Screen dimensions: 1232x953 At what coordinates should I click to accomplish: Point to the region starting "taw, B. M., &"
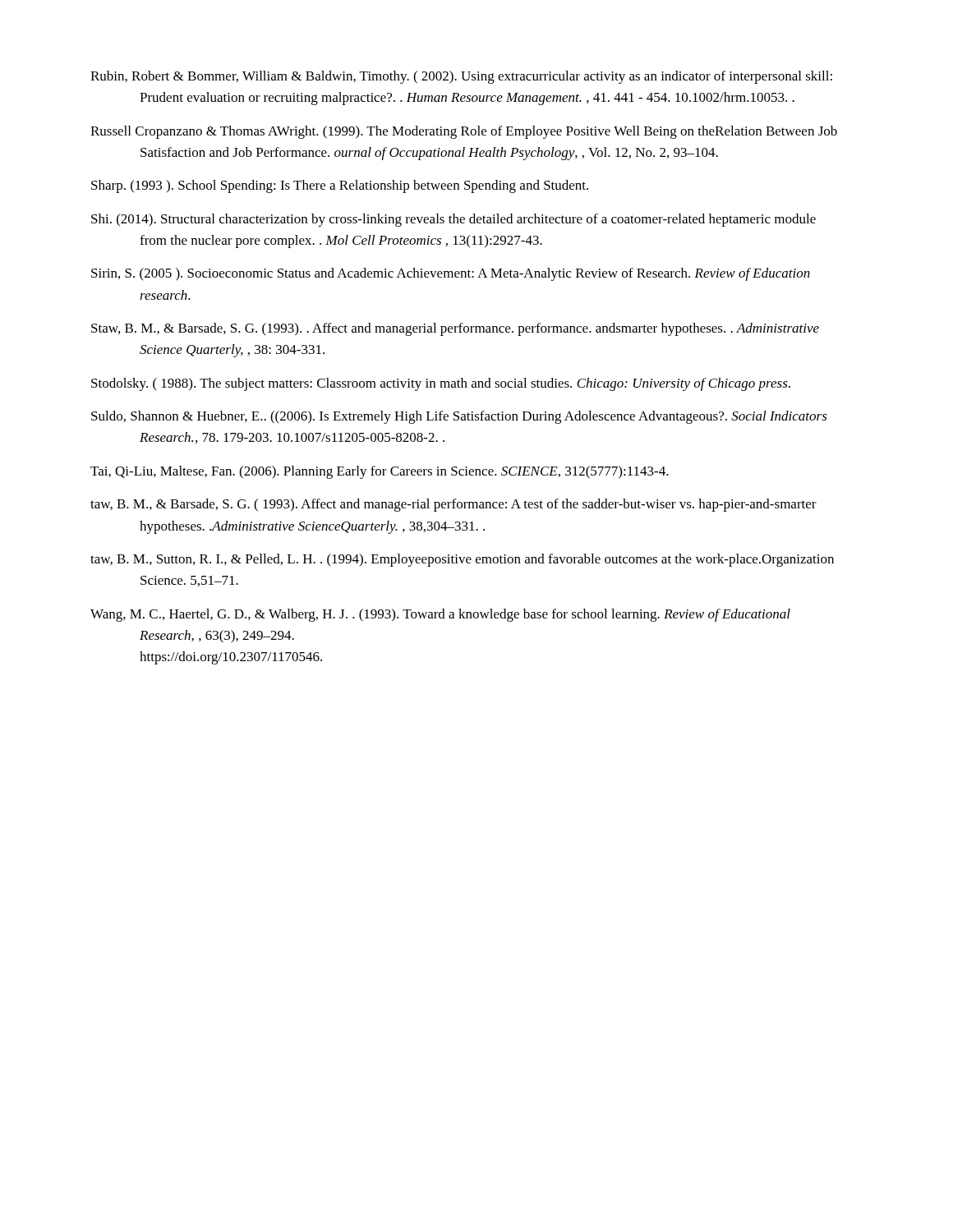click(453, 515)
